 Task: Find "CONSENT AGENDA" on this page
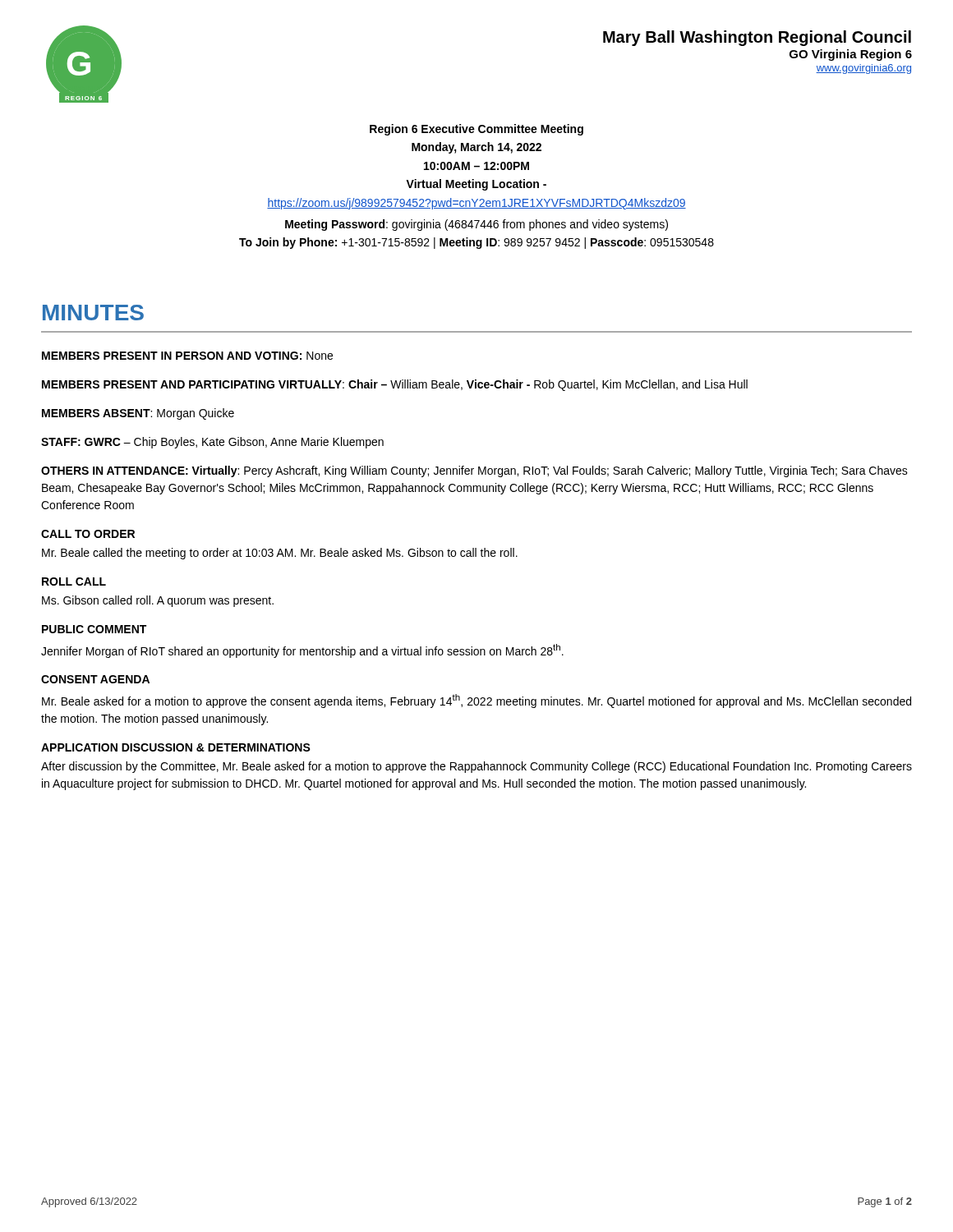pos(95,679)
